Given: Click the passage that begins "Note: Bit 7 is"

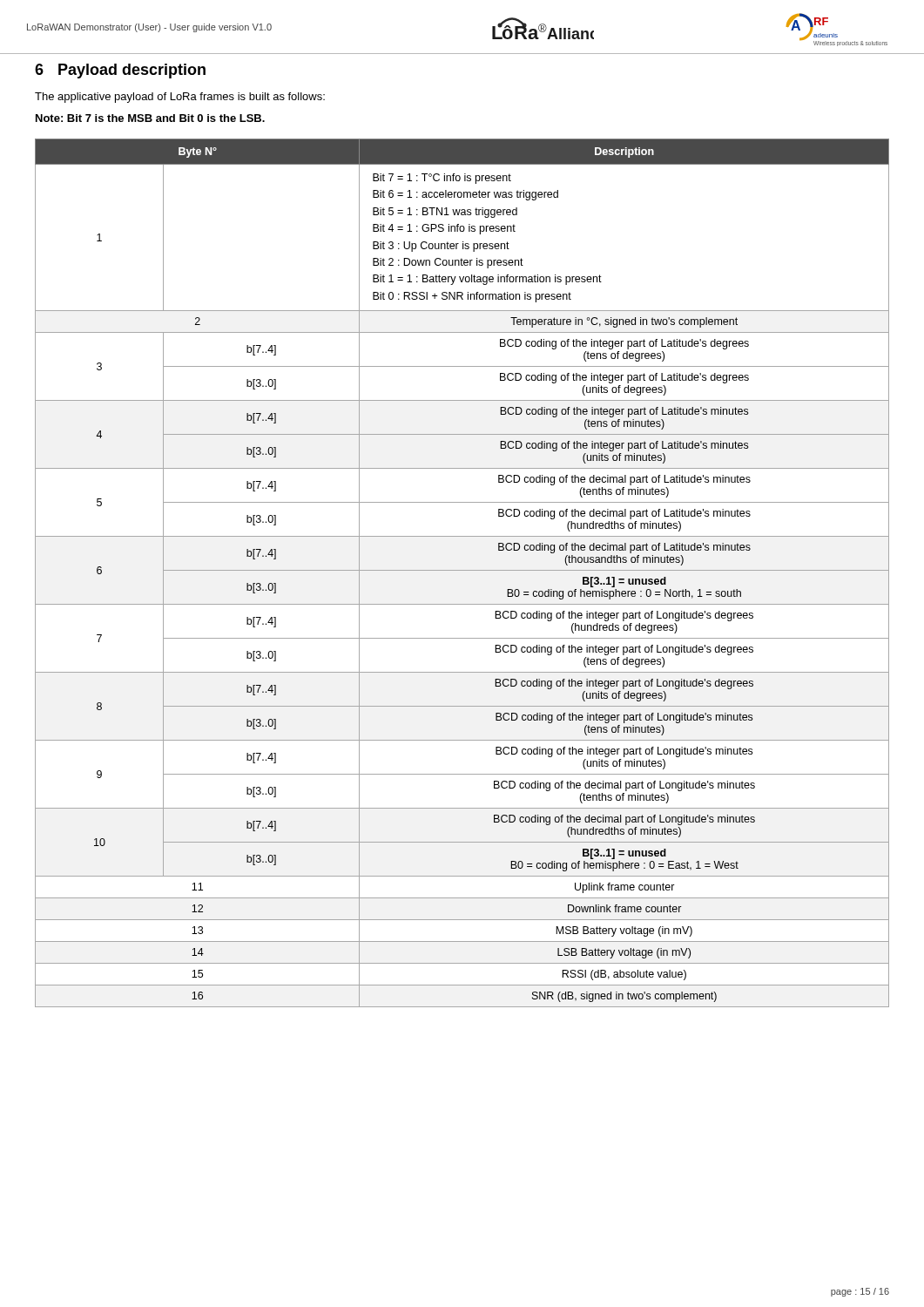Looking at the screenshot, I should click(x=150, y=118).
